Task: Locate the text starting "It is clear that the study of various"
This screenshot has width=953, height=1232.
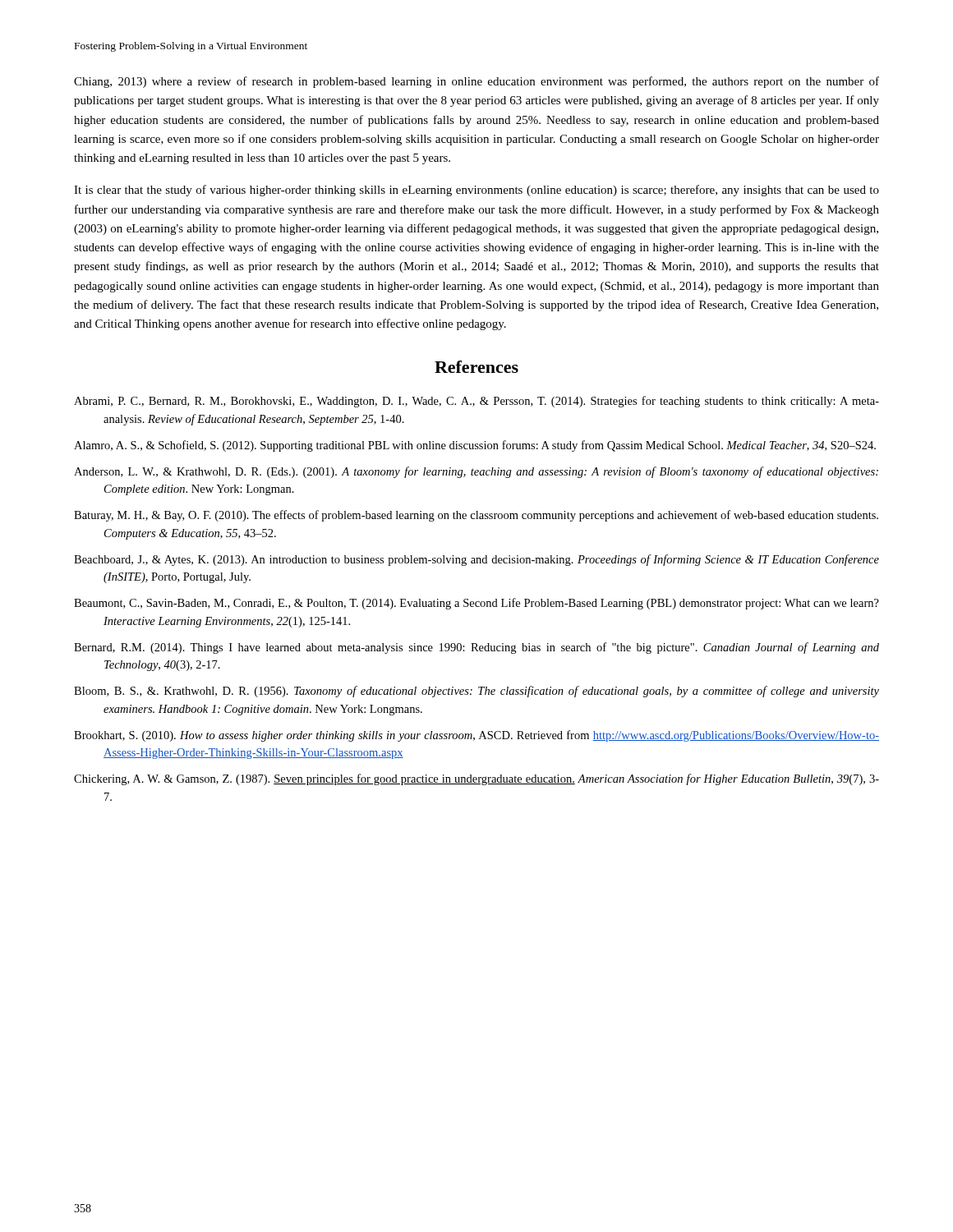Action: 476,257
